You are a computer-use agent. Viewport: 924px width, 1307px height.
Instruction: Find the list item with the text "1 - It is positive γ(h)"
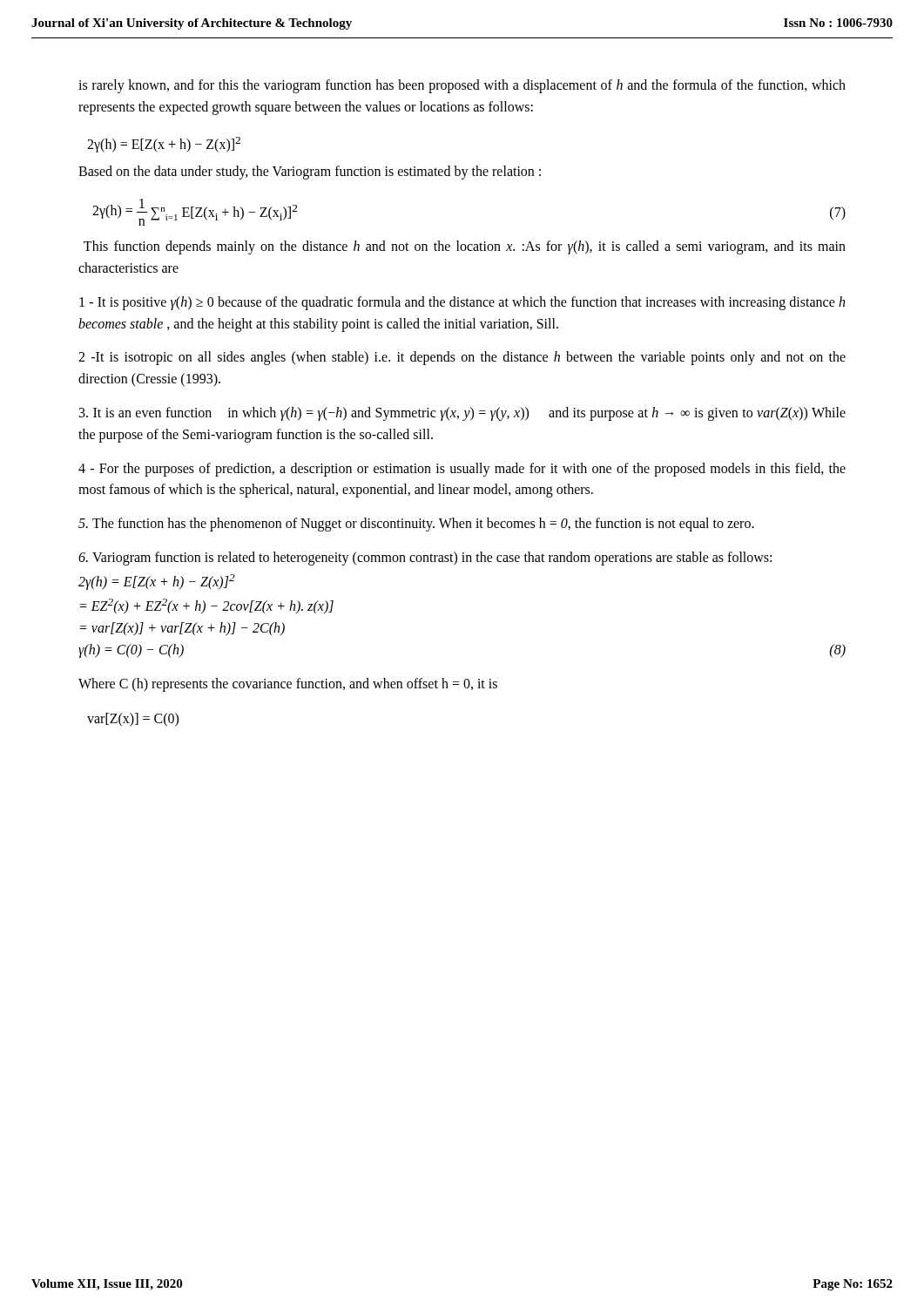462,313
